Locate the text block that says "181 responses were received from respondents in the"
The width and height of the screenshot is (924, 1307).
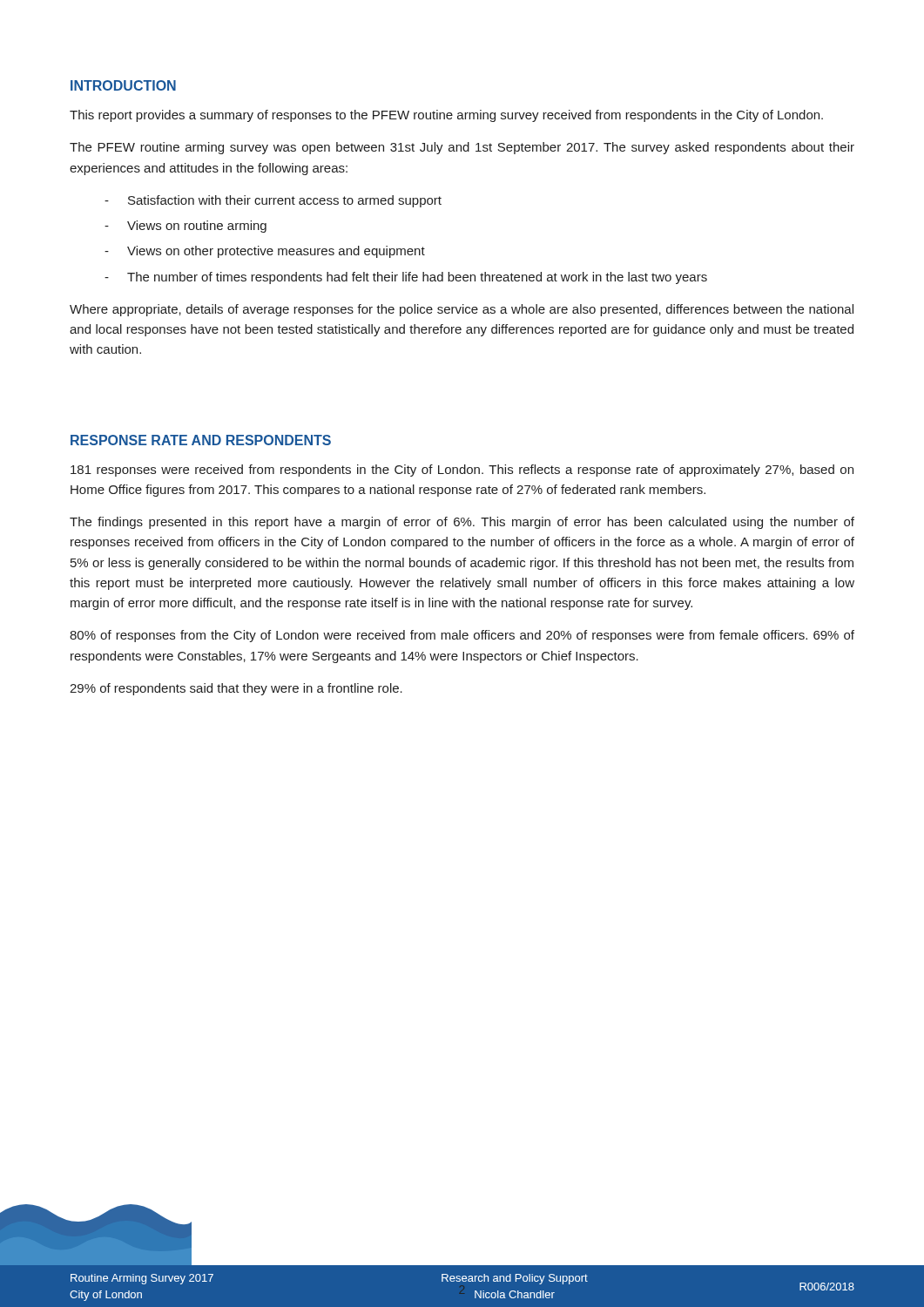462,479
